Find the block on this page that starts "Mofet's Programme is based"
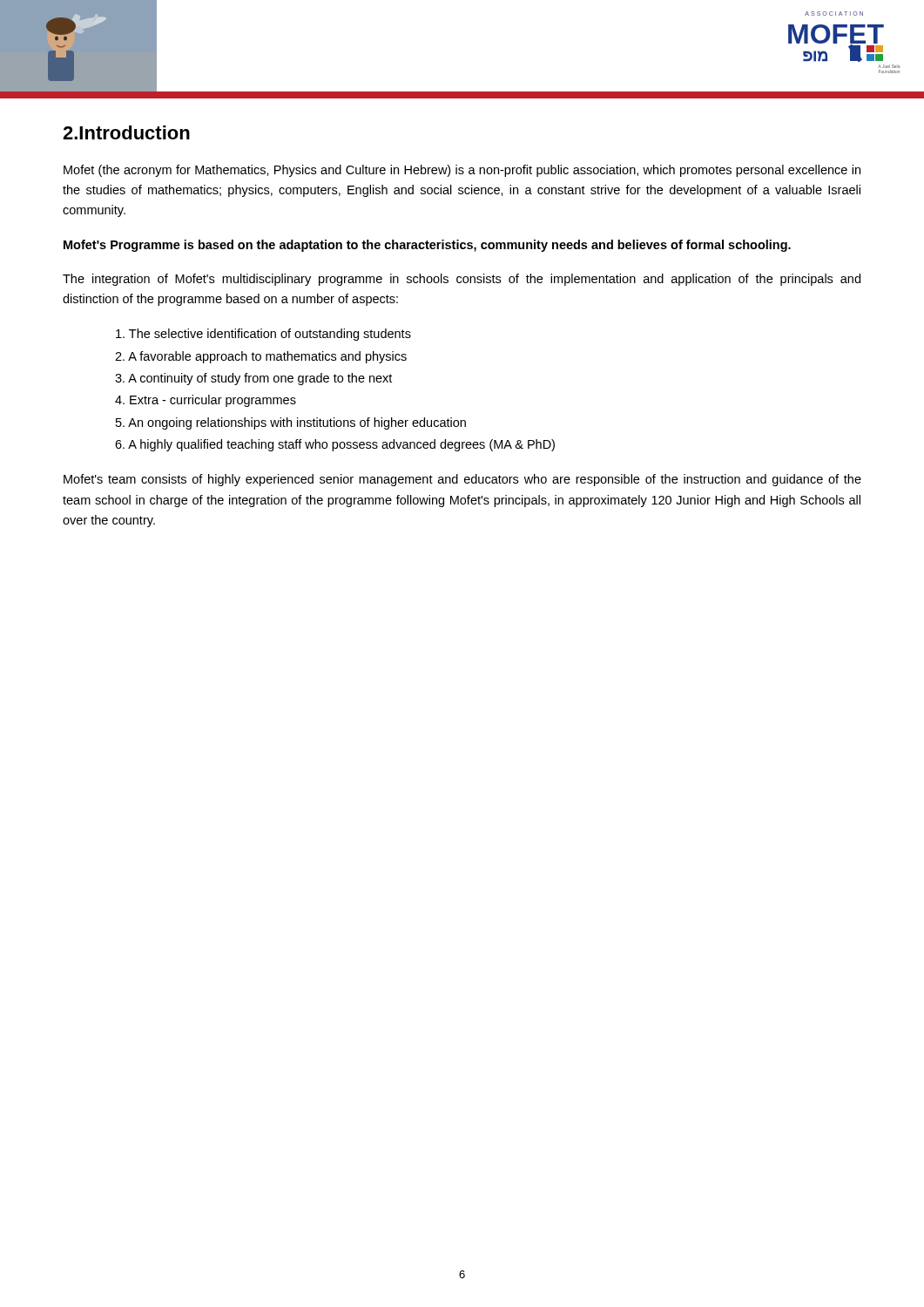 (427, 244)
